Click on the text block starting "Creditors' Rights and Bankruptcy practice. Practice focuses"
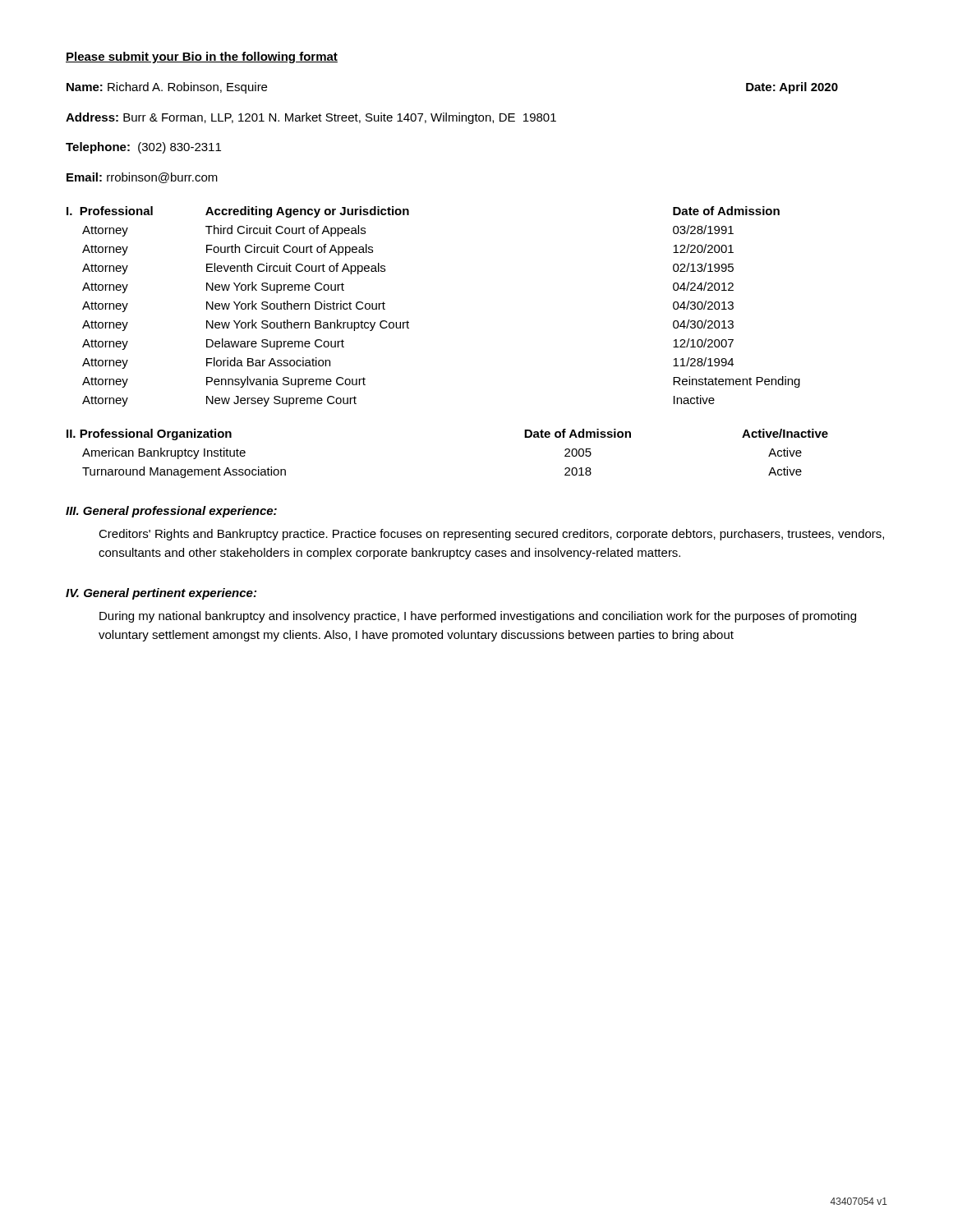The width and height of the screenshot is (953, 1232). [492, 543]
